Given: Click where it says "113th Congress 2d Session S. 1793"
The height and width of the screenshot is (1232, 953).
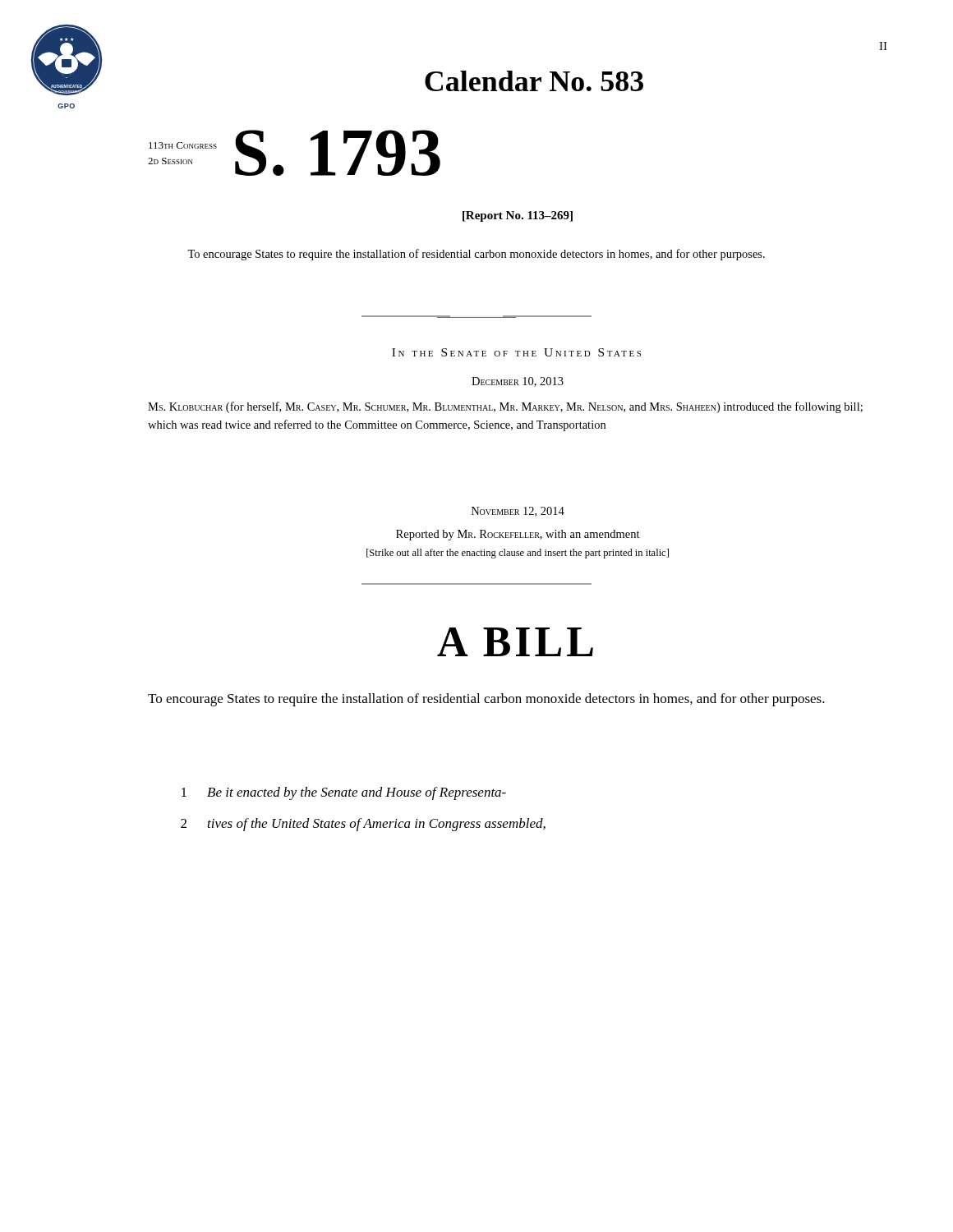Looking at the screenshot, I should 296,153.
